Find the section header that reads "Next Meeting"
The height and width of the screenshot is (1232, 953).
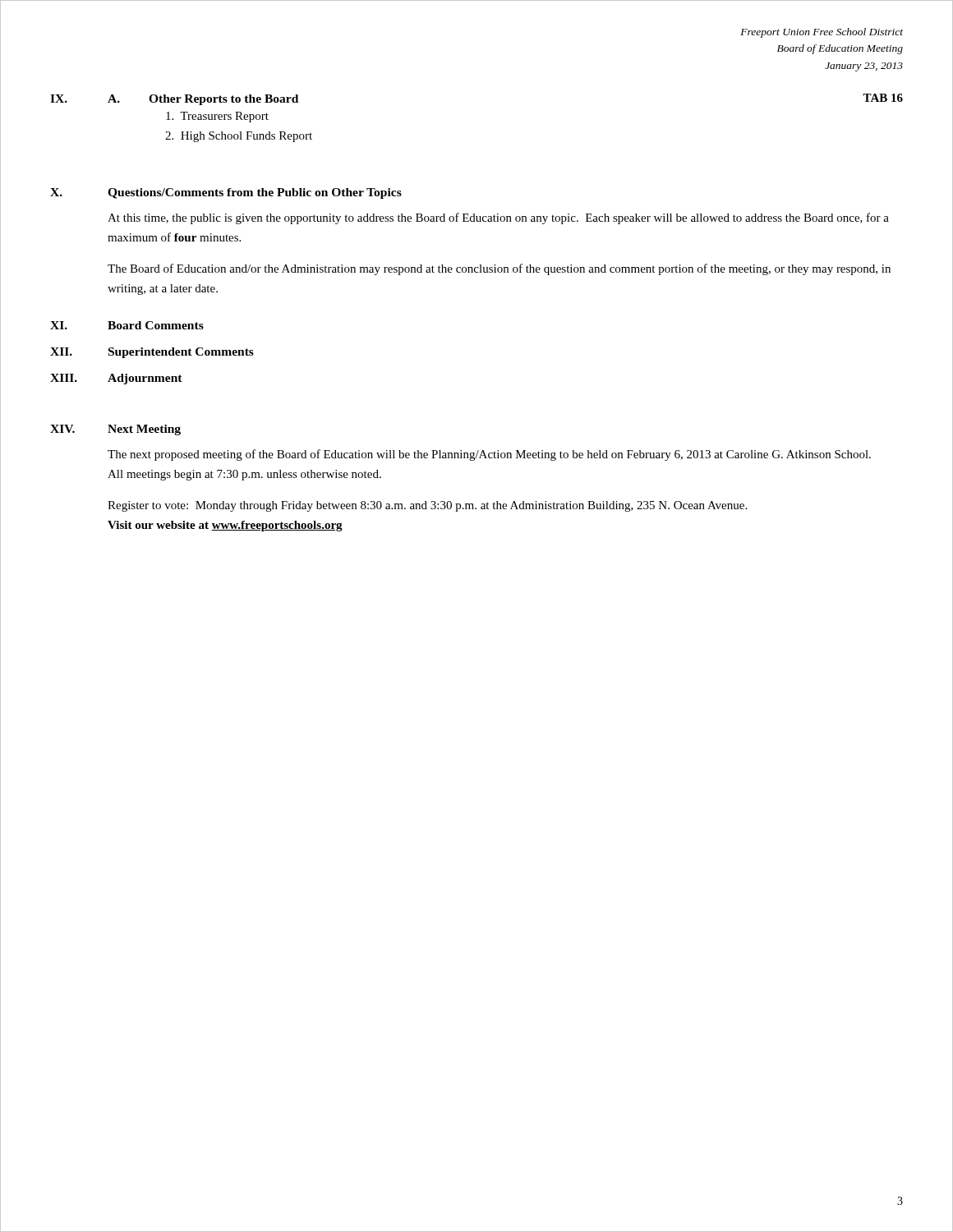click(144, 428)
